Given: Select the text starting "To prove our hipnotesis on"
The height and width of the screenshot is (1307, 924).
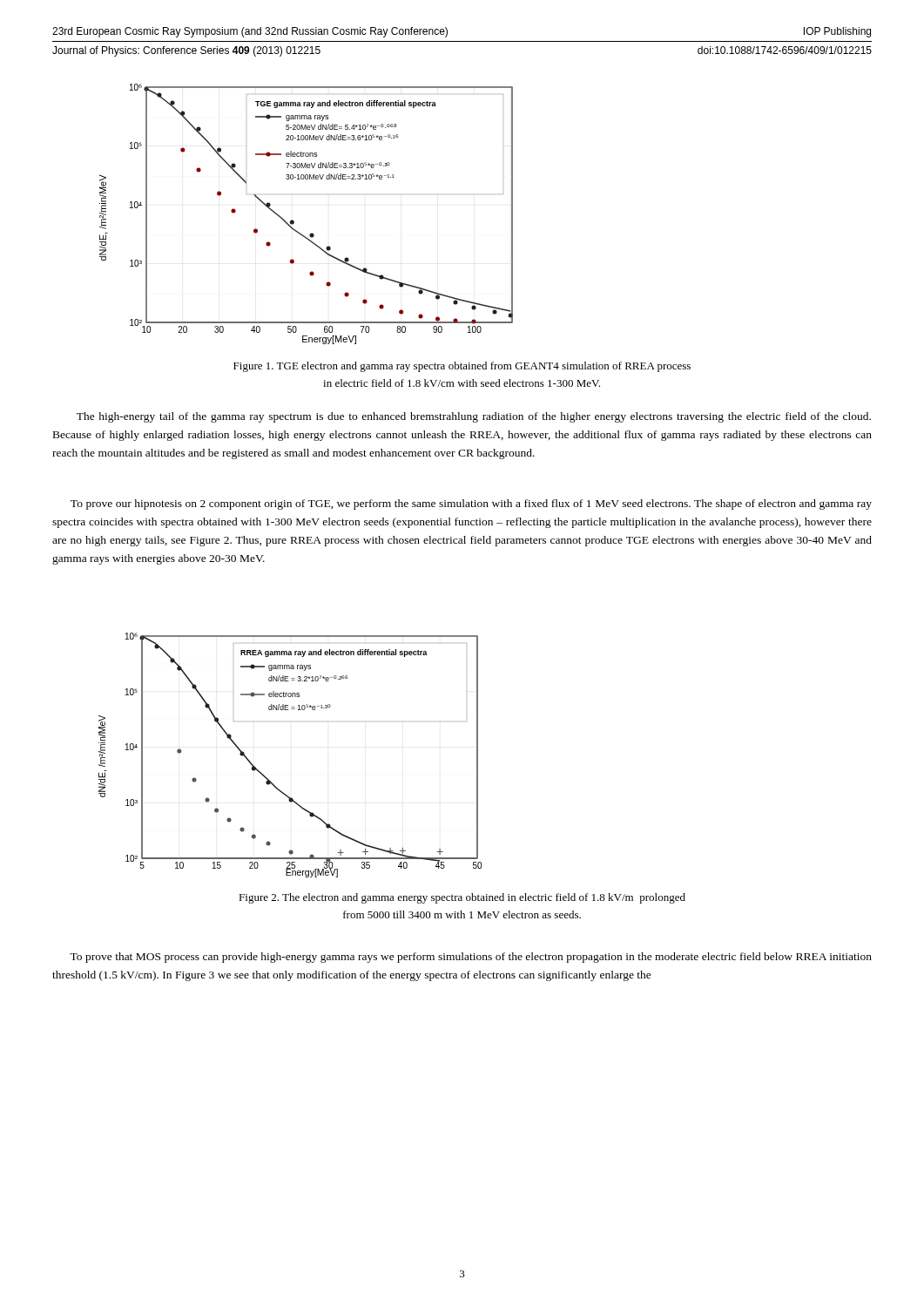Looking at the screenshot, I should point(462,531).
